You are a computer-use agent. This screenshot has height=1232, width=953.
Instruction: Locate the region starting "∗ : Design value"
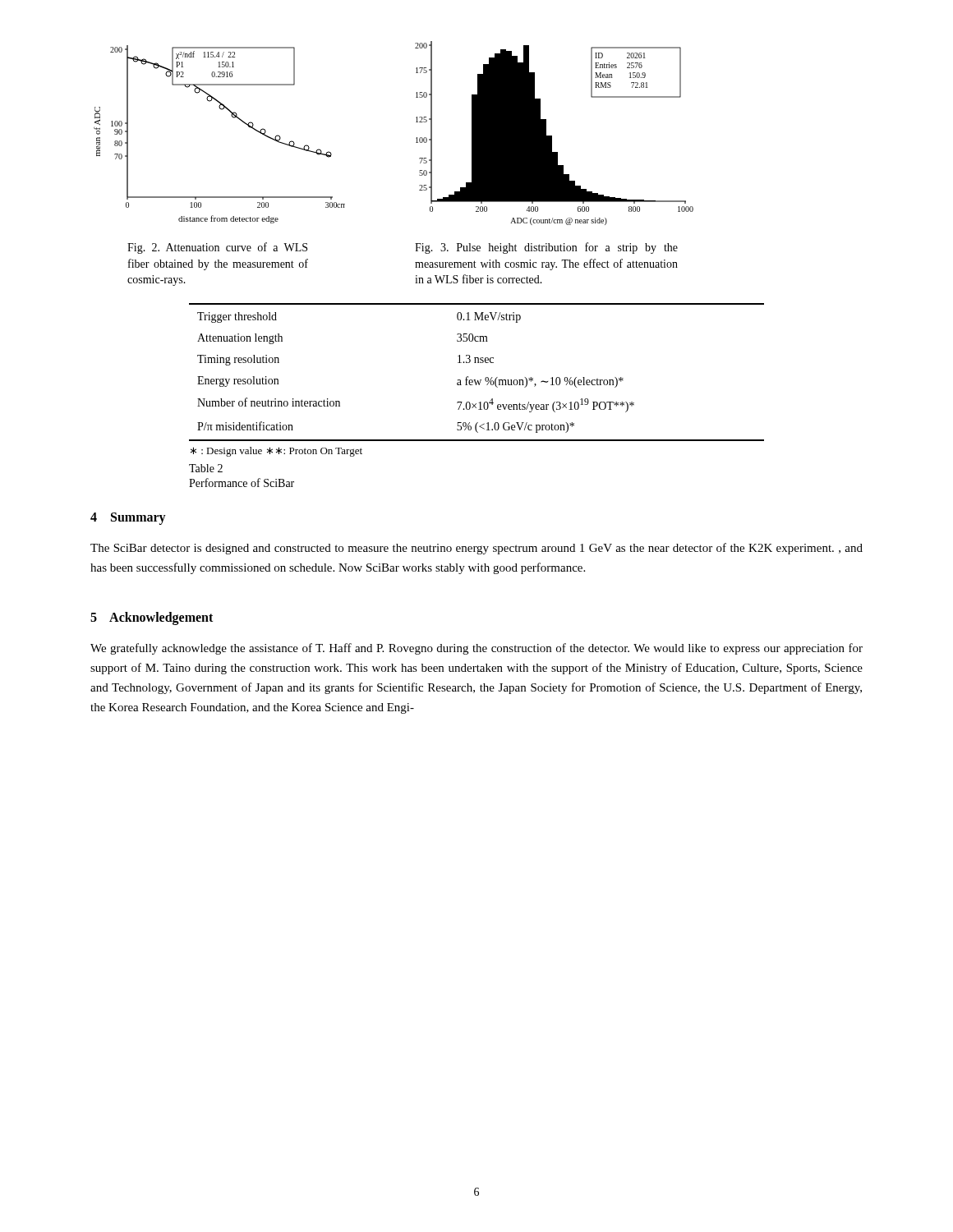click(276, 451)
